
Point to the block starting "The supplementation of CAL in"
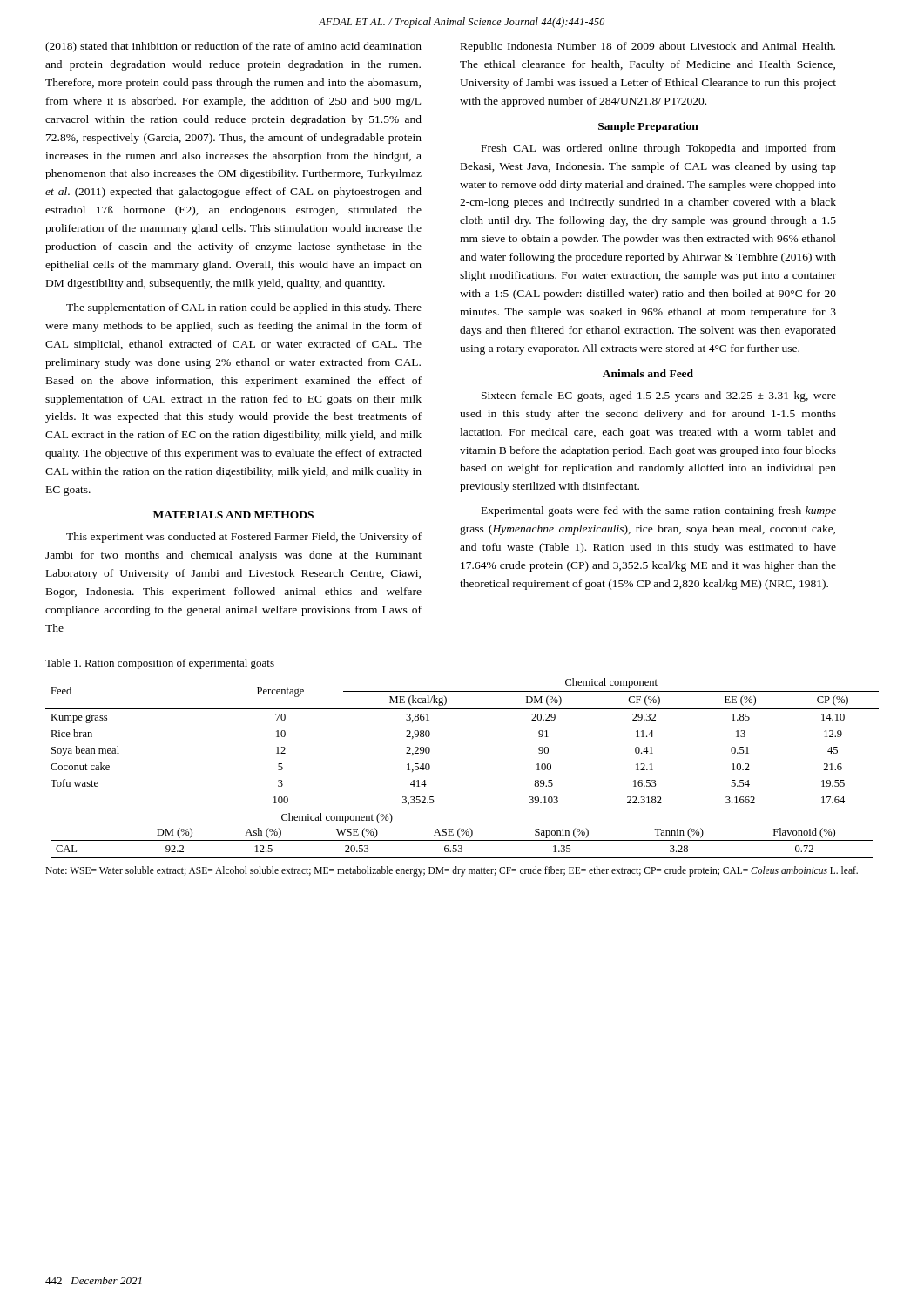(x=233, y=398)
